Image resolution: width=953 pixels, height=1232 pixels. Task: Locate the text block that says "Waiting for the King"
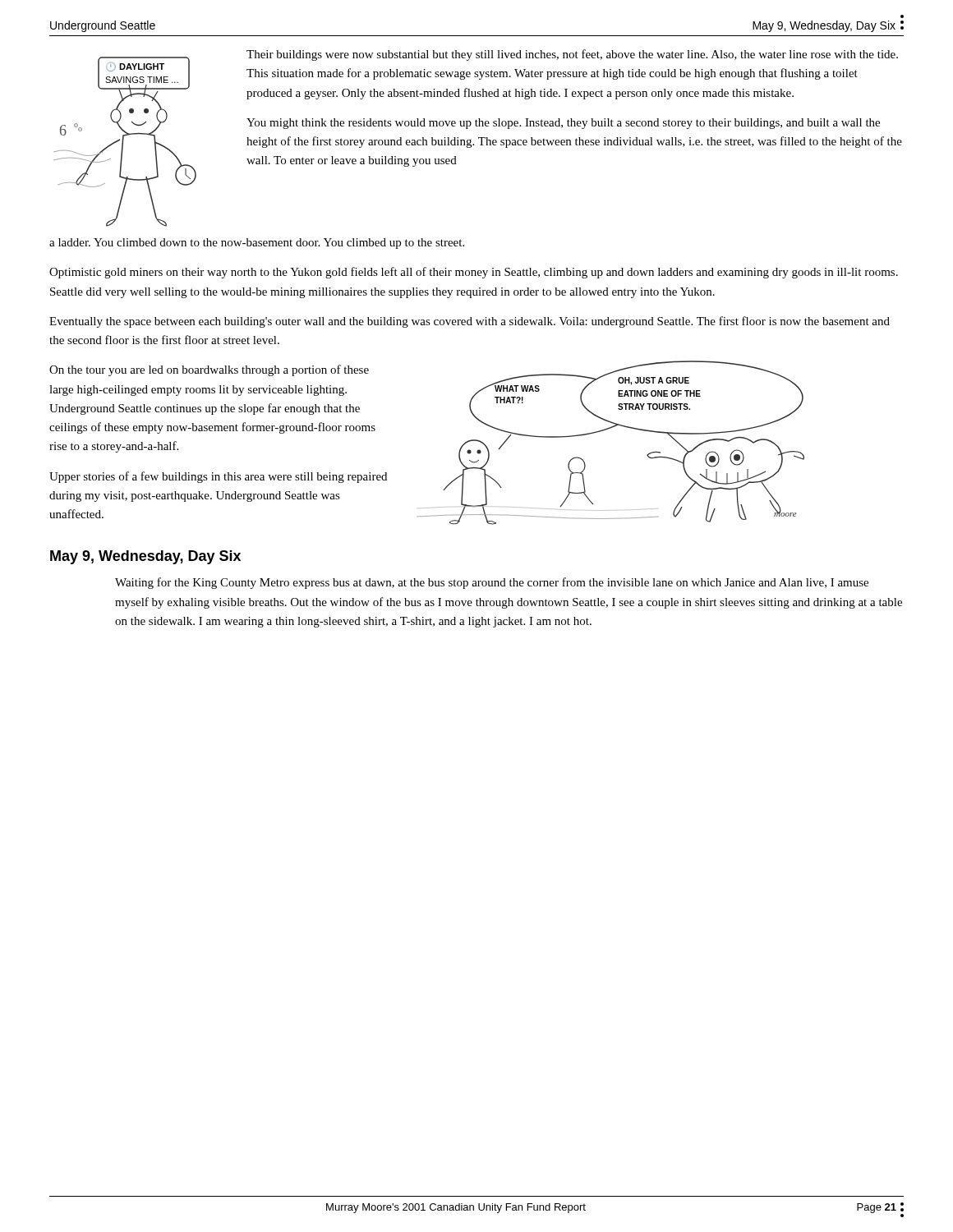coord(509,602)
